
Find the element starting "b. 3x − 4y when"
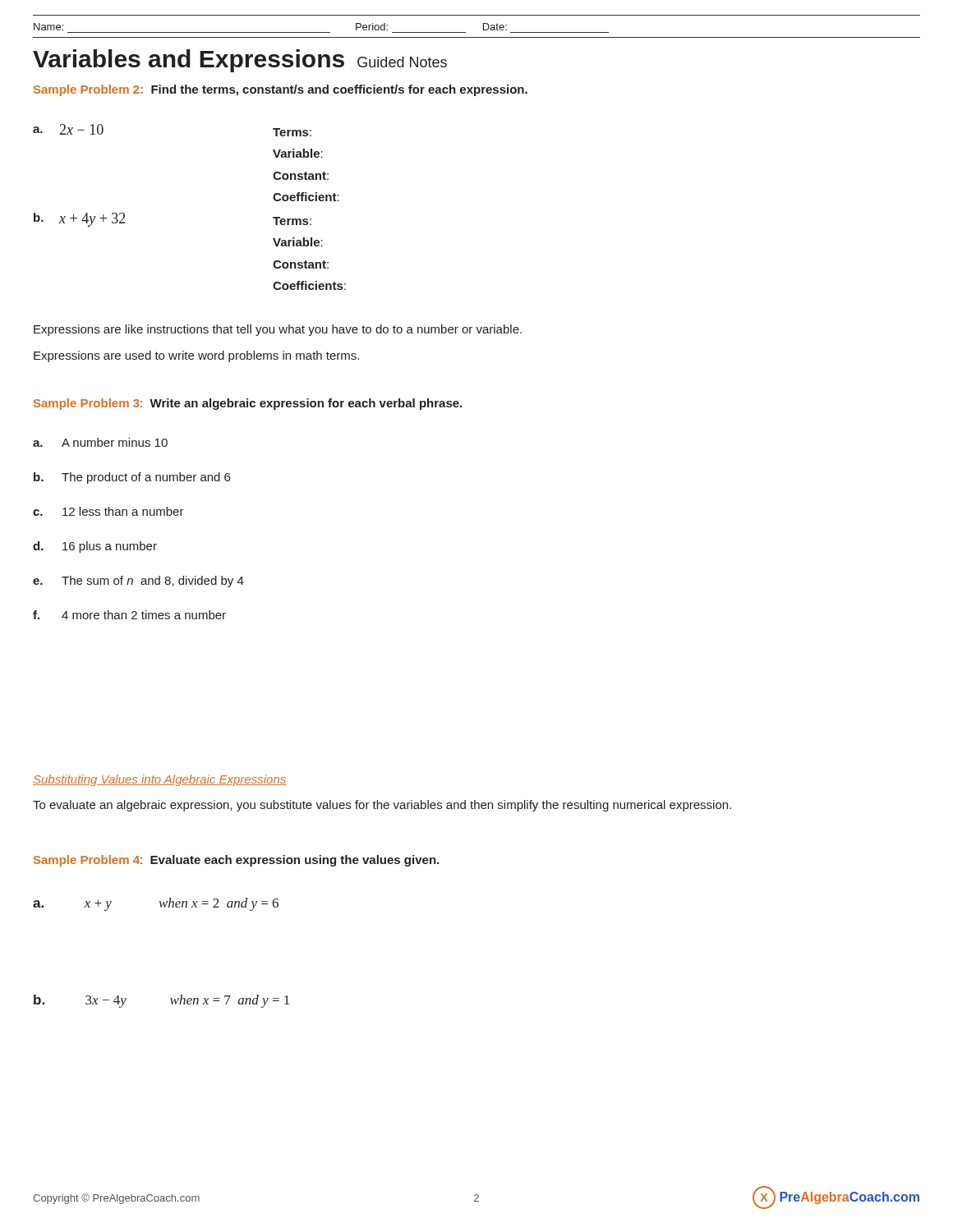point(162,1000)
